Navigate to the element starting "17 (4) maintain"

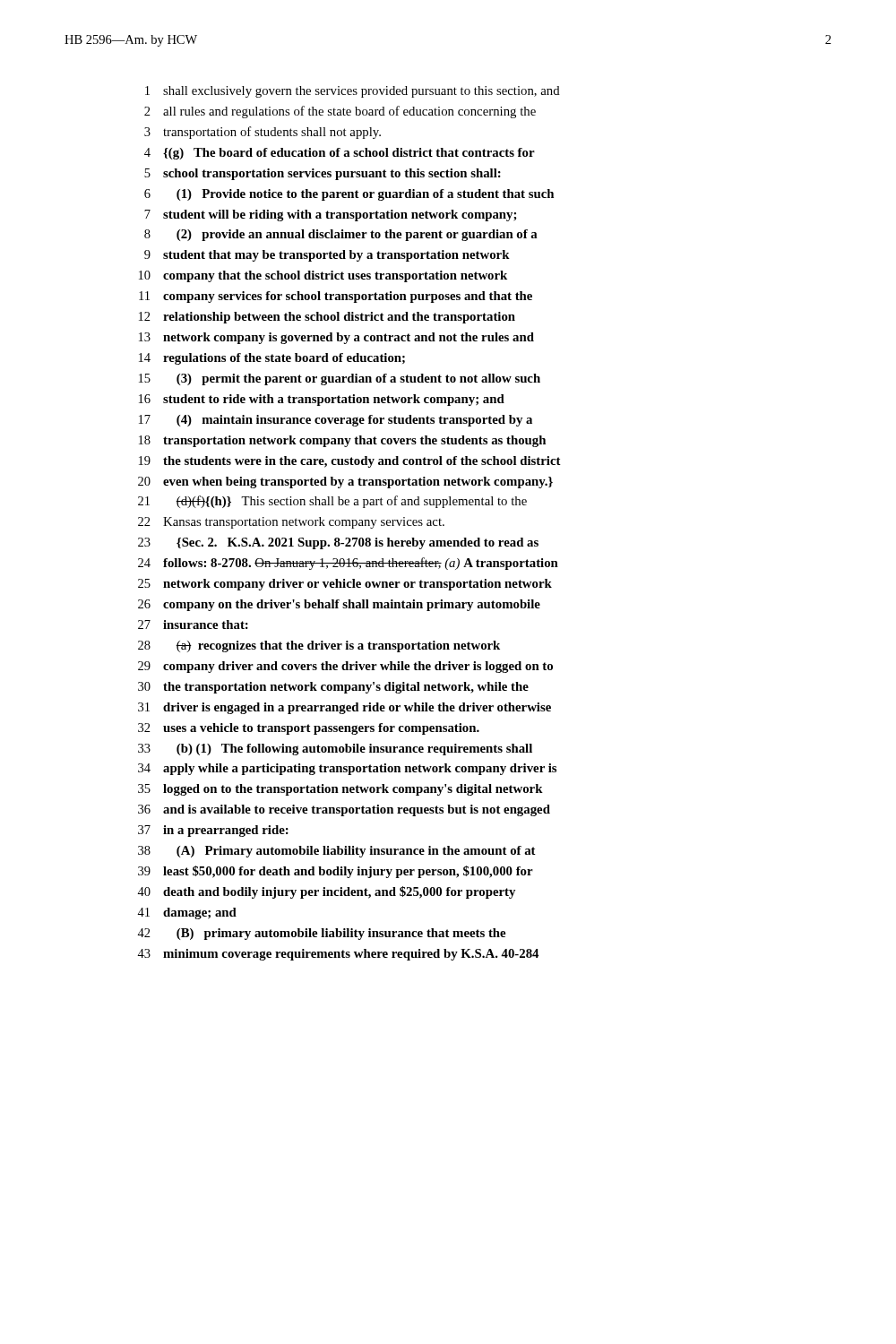pyautogui.click(x=474, y=450)
